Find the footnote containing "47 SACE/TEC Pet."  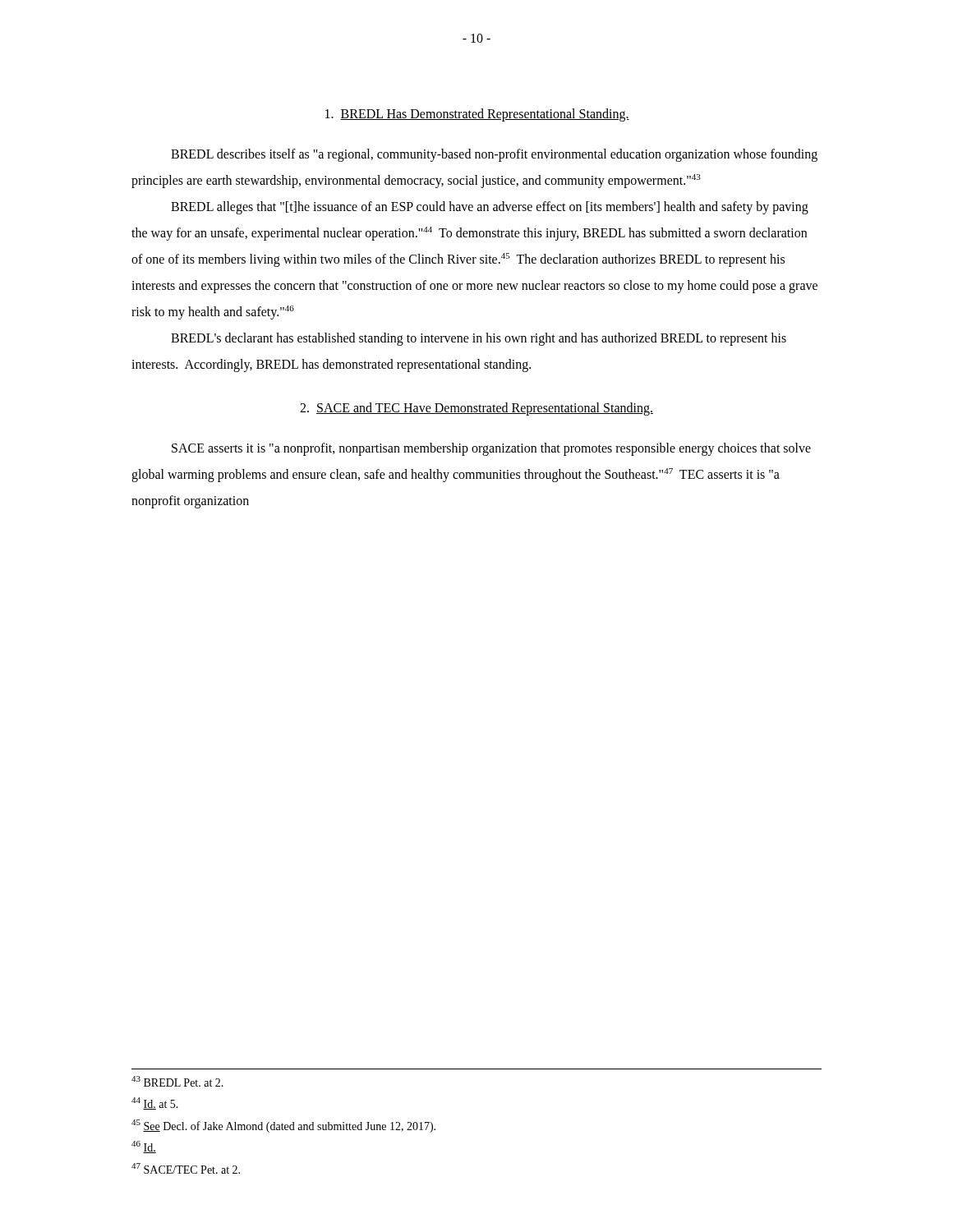[x=186, y=1168]
